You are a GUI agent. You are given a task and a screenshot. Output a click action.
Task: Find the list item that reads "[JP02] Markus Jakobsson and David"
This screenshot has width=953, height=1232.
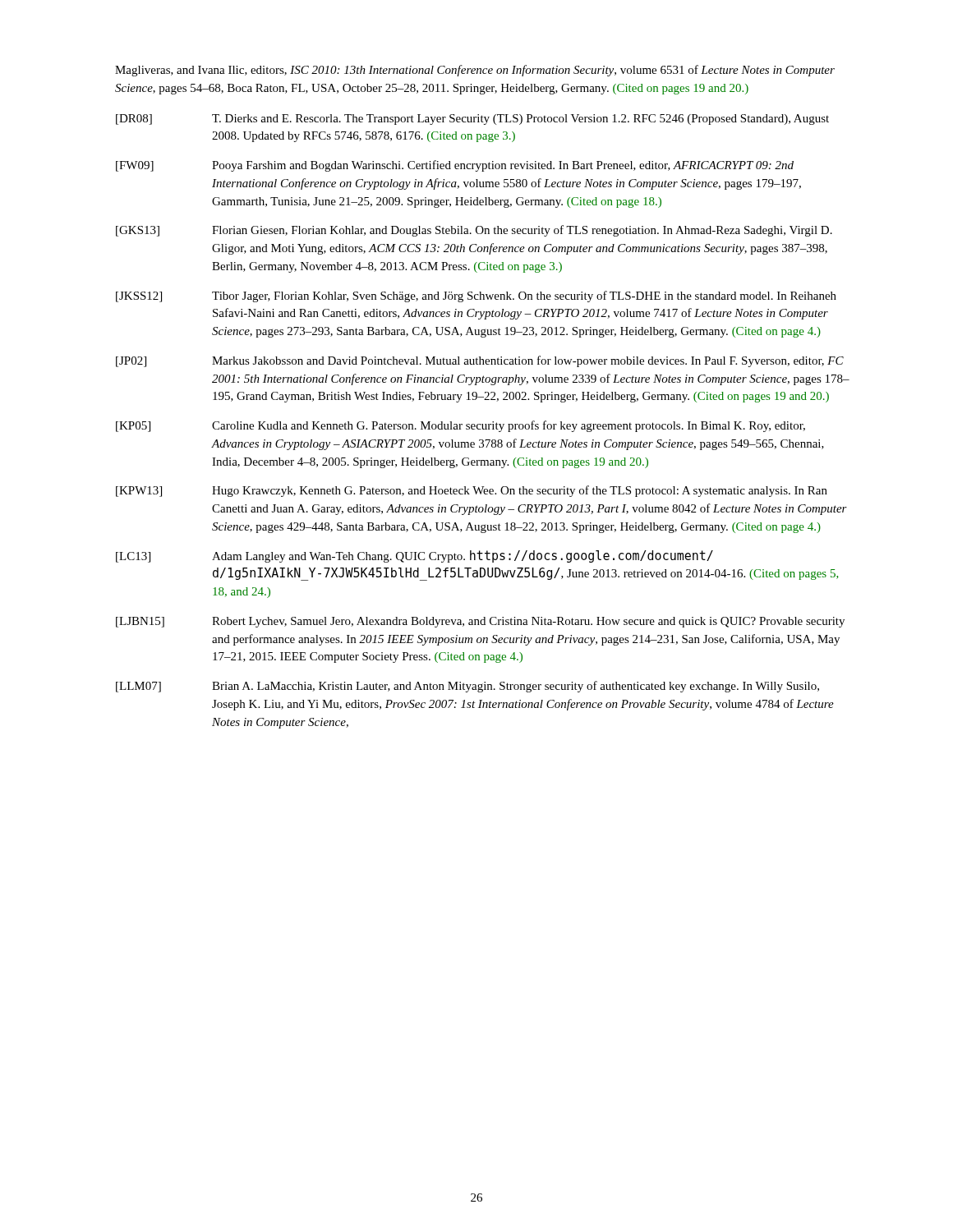485,379
